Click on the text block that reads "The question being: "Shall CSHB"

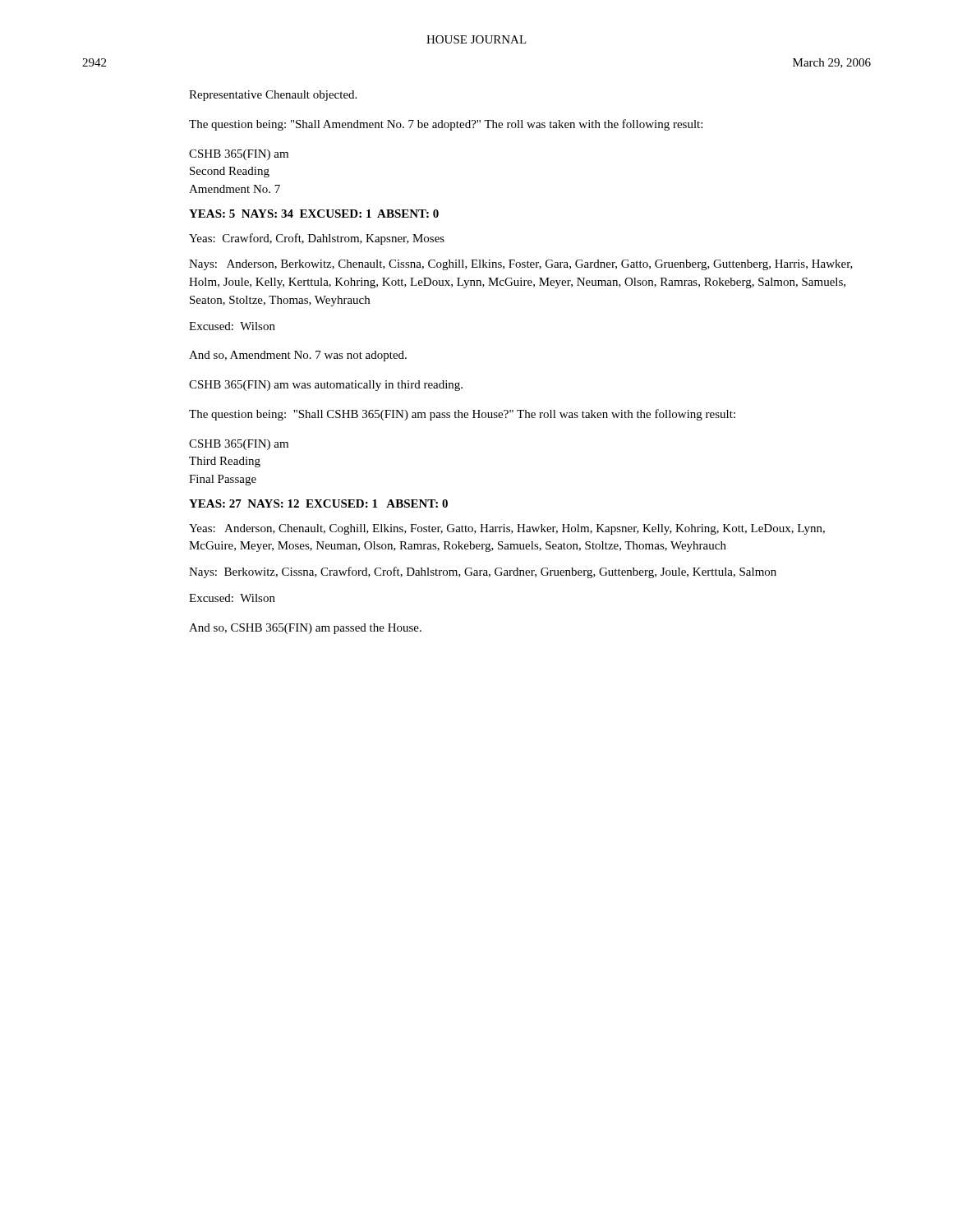[x=463, y=414]
